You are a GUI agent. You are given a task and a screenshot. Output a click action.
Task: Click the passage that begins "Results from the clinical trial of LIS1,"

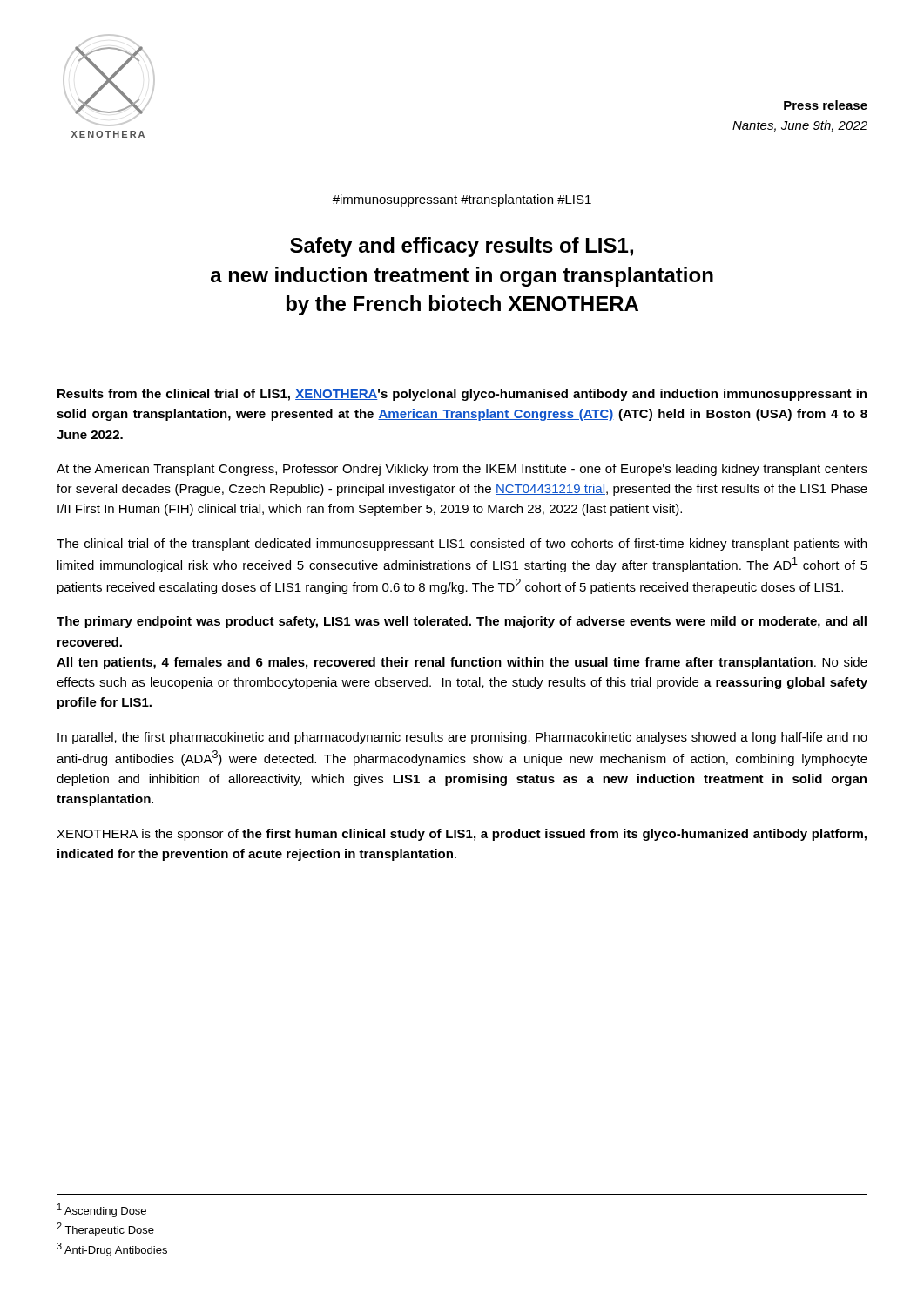pyautogui.click(x=462, y=414)
